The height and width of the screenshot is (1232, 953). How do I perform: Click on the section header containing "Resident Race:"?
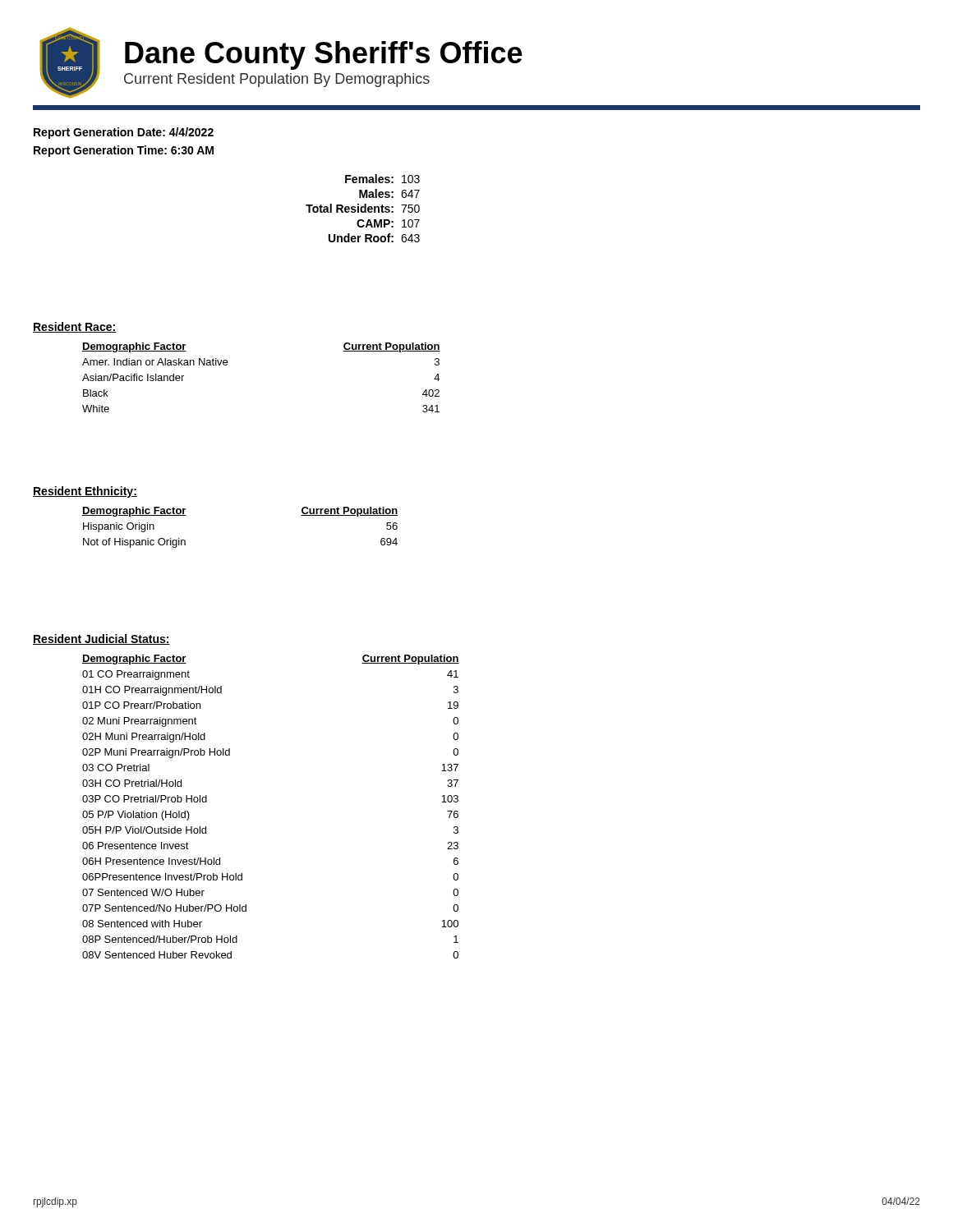coord(74,327)
